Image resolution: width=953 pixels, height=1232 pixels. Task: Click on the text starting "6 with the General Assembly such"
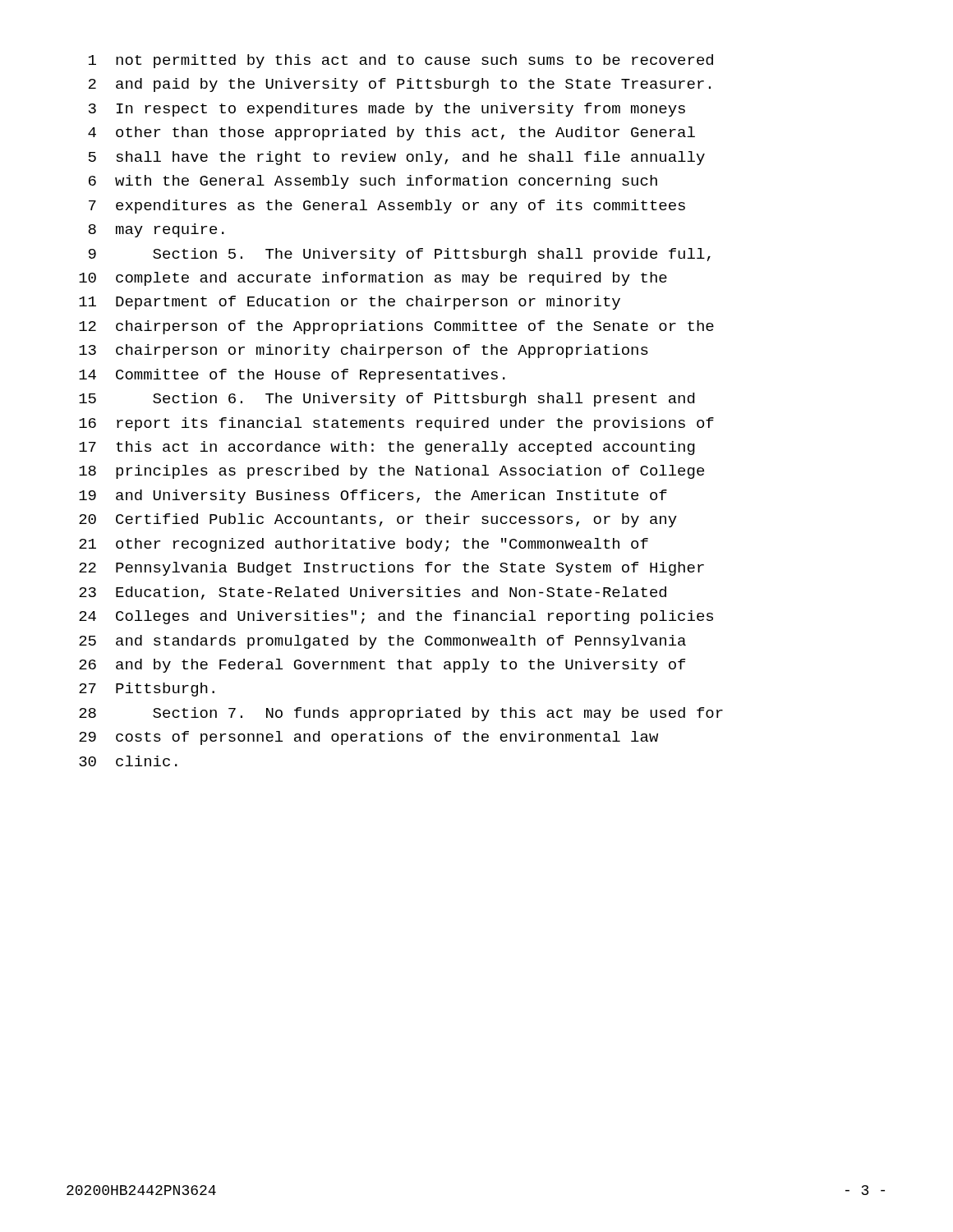[362, 182]
